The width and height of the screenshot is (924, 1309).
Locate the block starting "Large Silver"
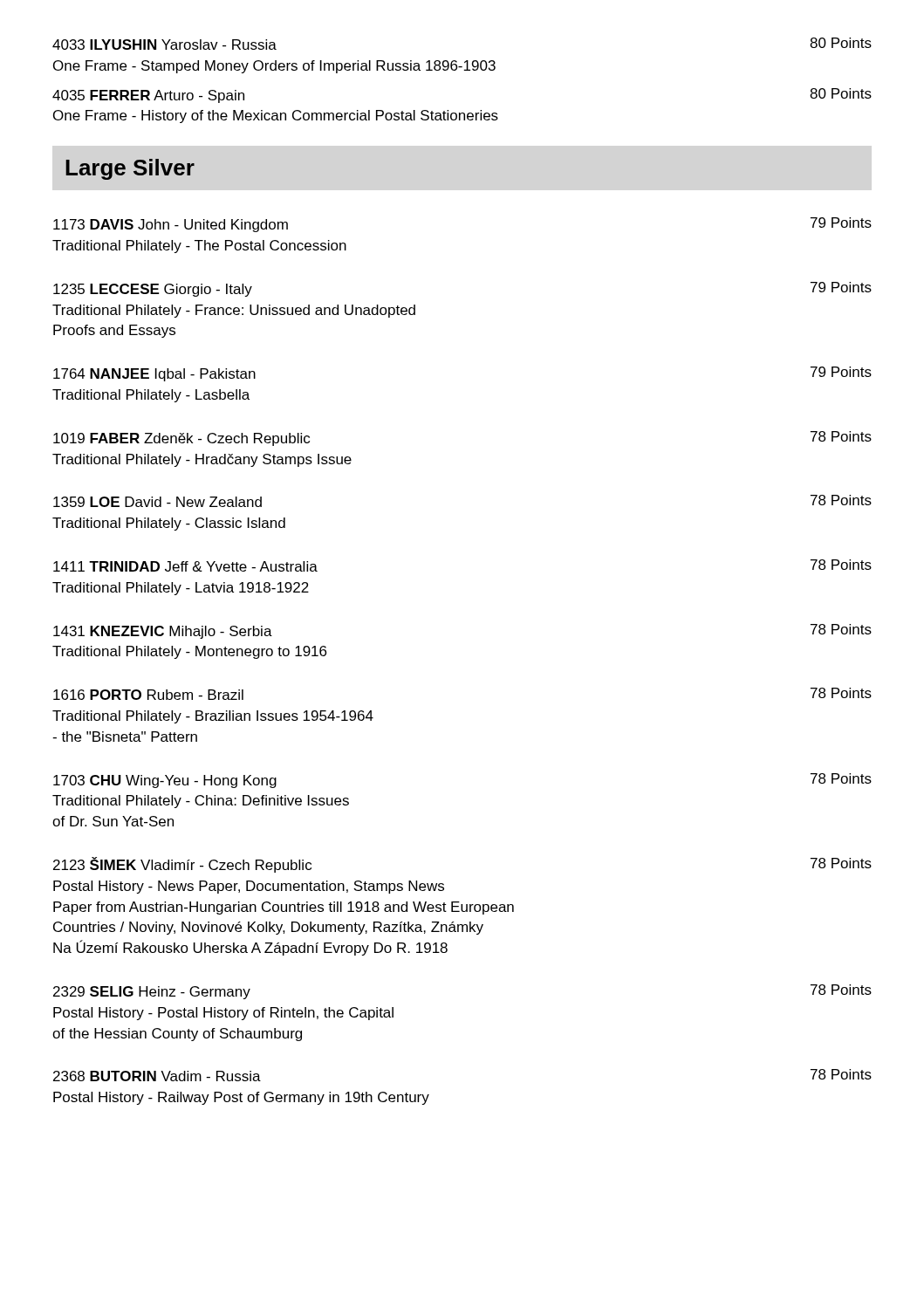click(129, 168)
